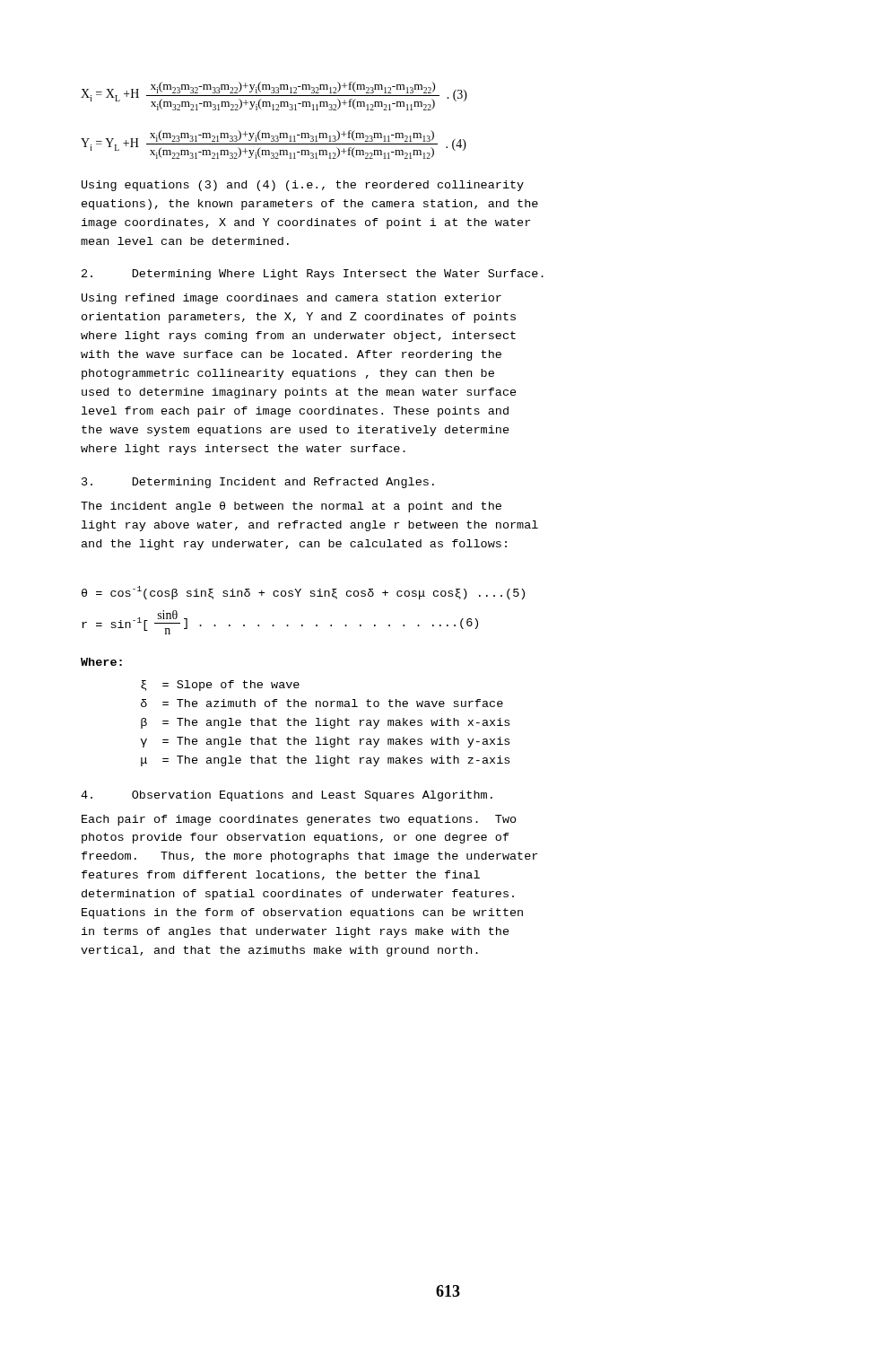The image size is (896, 1346).
Task: Locate the element starting "4. Observation Equations and Least Squares Algorithm."
Action: tap(288, 795)
